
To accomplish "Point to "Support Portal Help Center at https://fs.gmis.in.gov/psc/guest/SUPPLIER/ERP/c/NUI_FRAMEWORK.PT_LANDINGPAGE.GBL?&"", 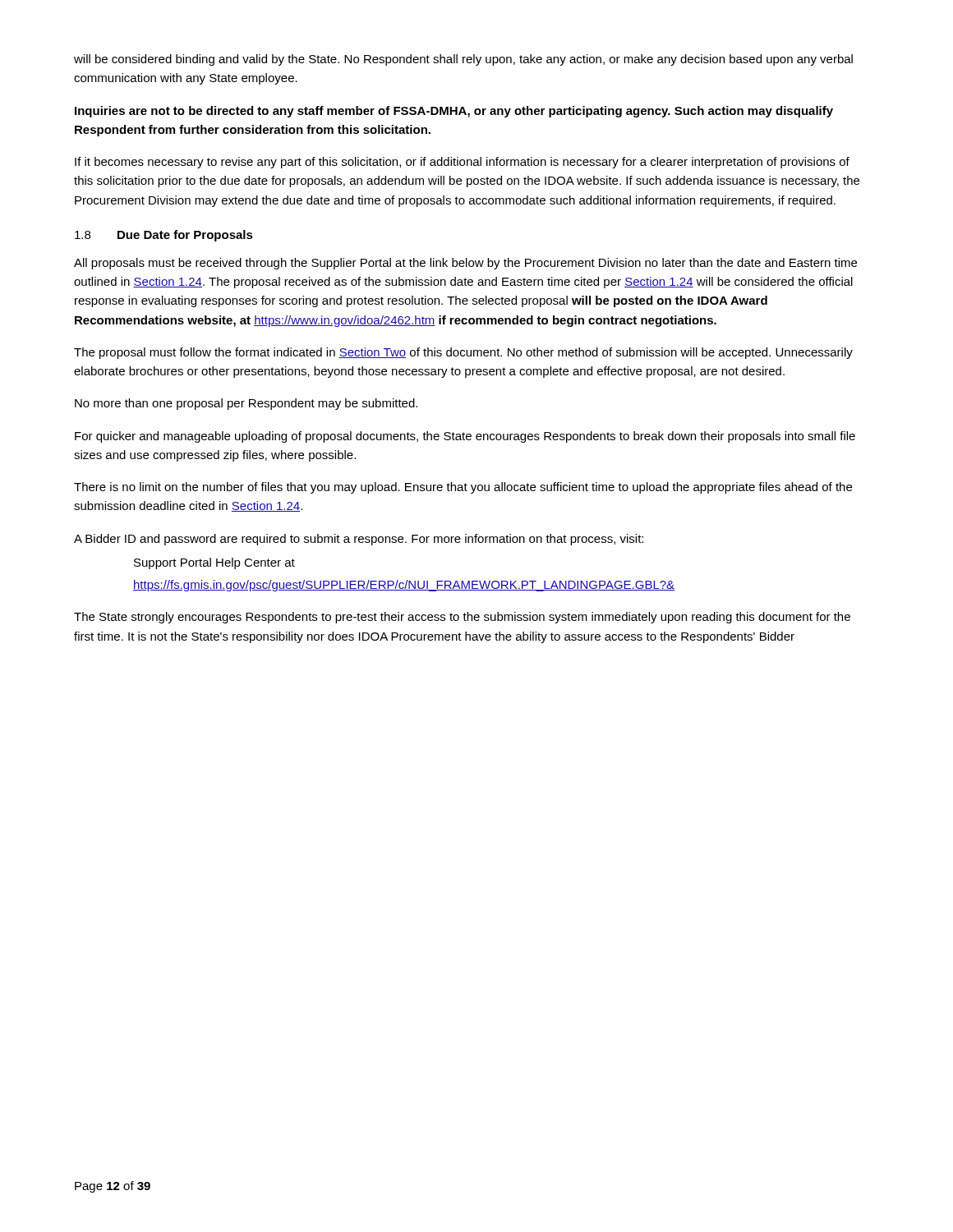I will click(502, 573).
